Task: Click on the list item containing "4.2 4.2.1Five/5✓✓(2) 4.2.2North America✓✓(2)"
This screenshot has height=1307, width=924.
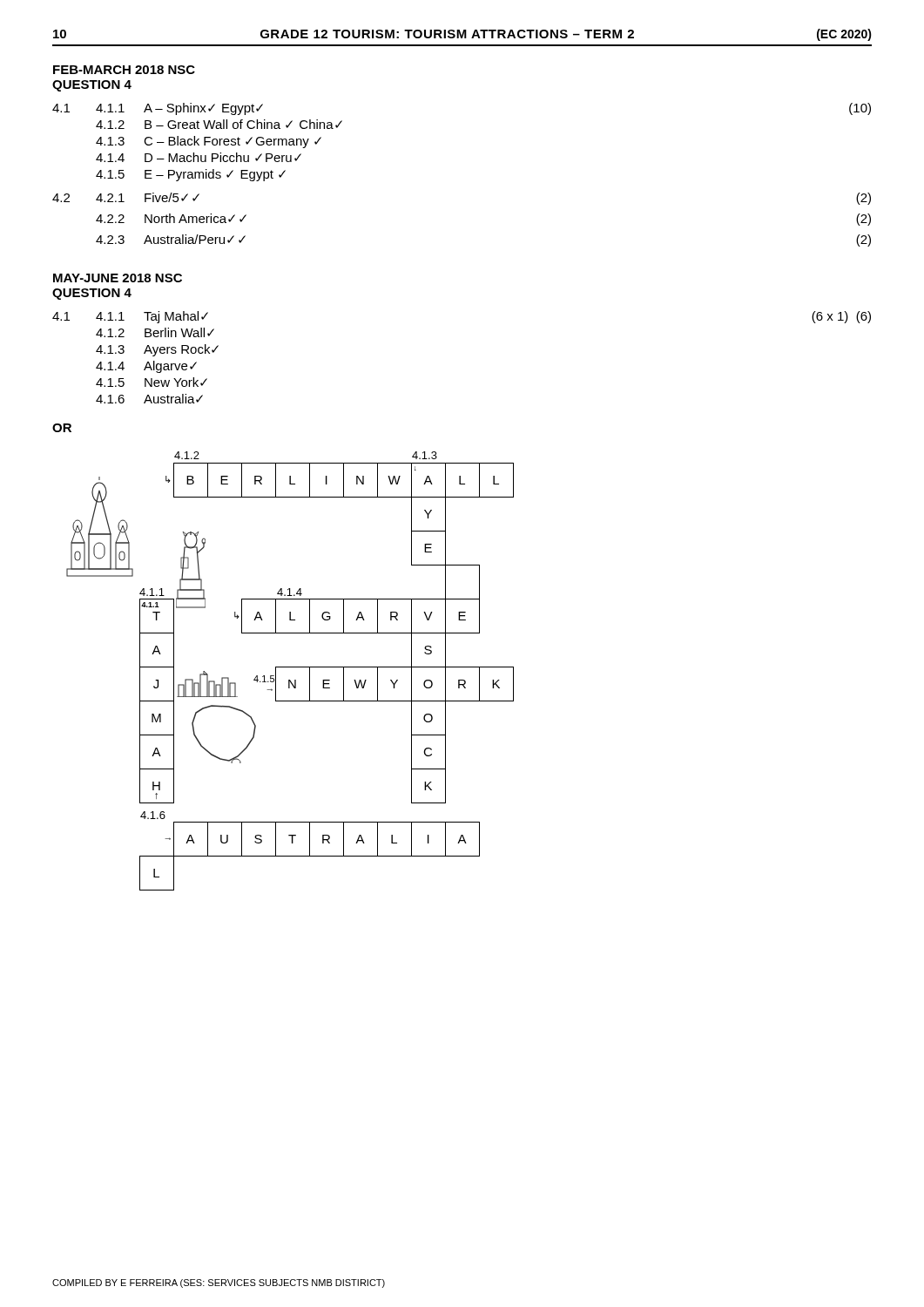Action: pos(110,198)
